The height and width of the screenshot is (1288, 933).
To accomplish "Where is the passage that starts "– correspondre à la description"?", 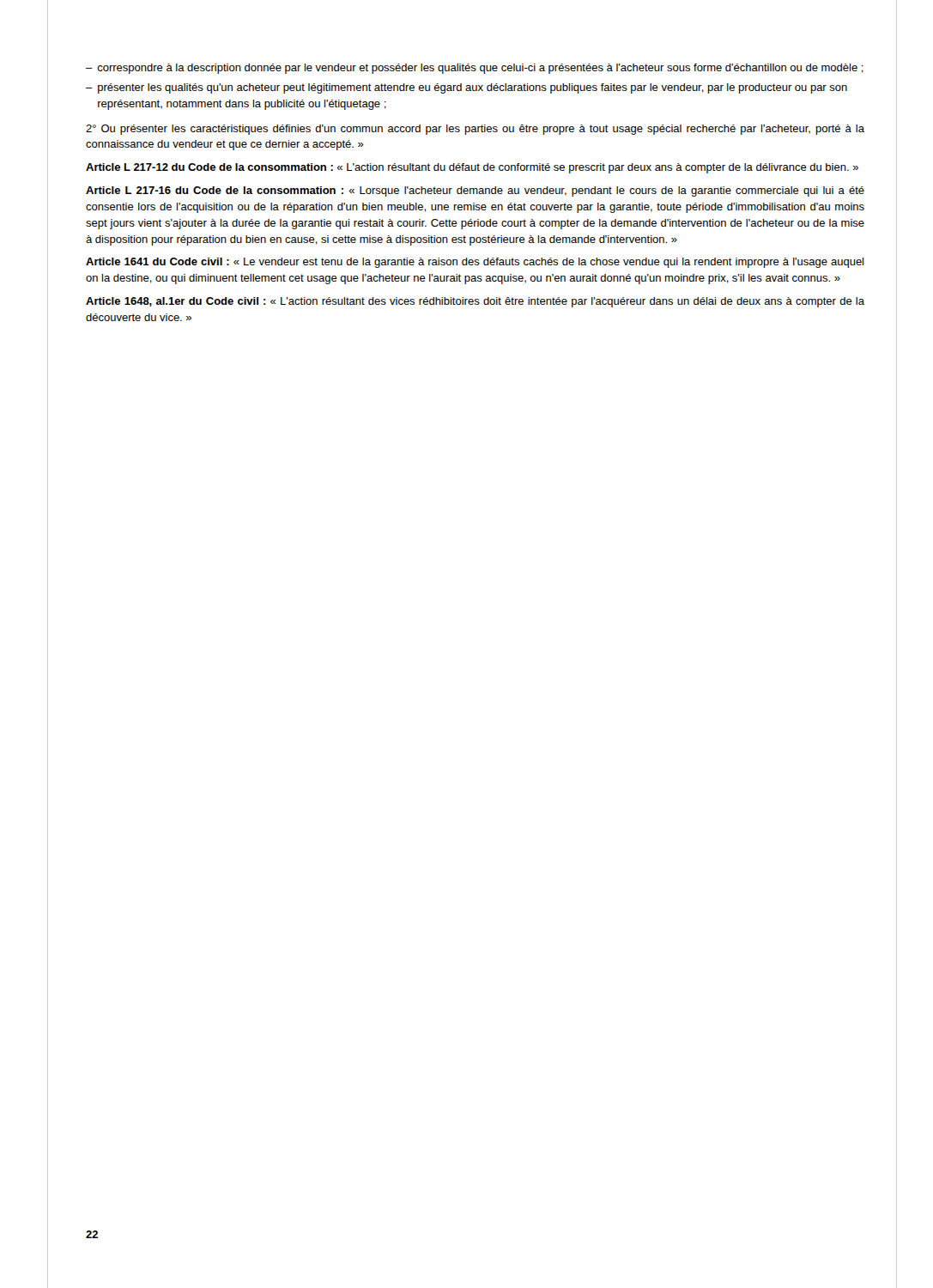I will (x=475, y=68).
